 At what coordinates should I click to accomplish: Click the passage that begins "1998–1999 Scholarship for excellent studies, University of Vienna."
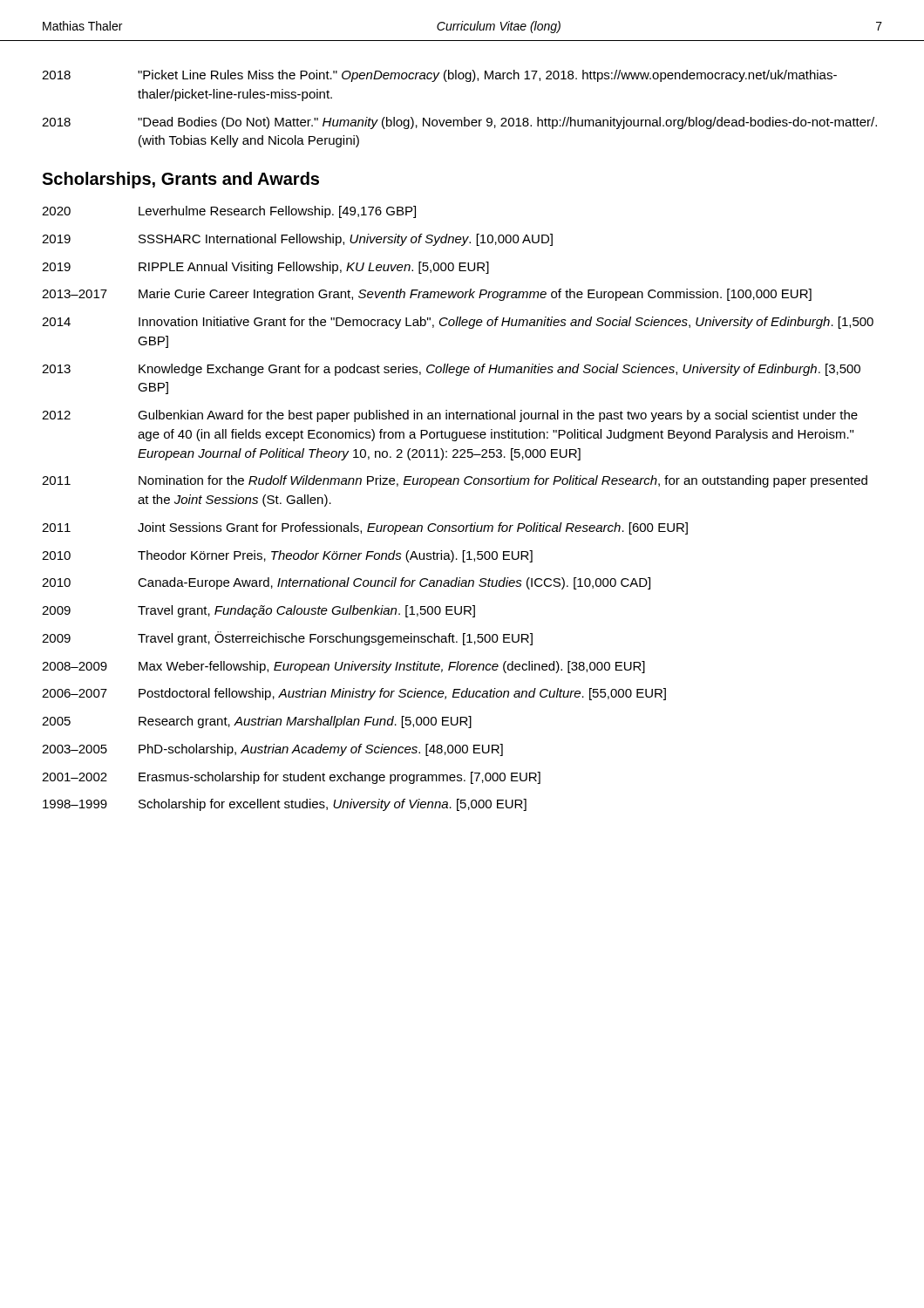[x=462, y=804]
